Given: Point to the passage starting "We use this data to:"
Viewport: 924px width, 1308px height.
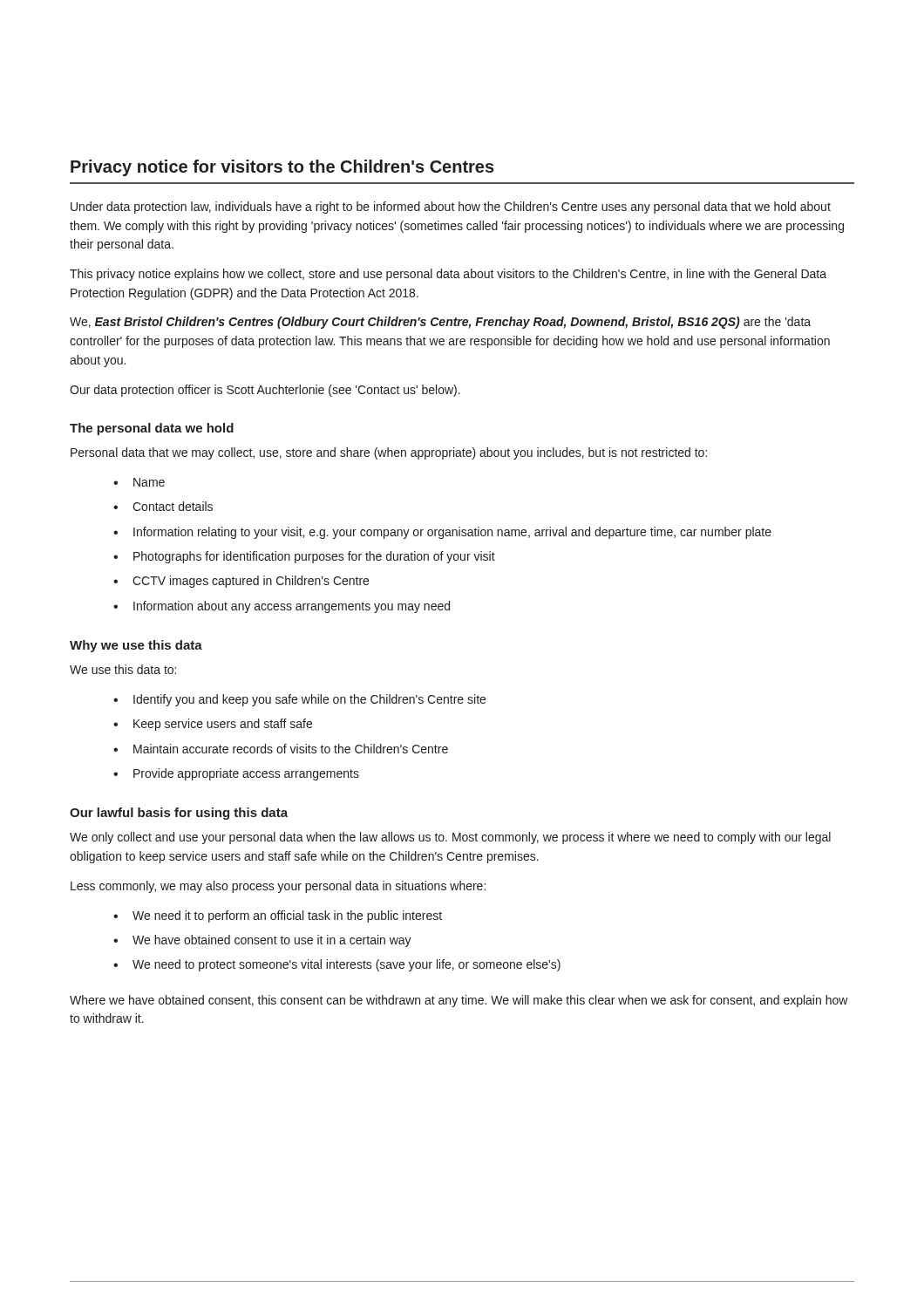Looking at the screenshot, I should click(124, 670).
